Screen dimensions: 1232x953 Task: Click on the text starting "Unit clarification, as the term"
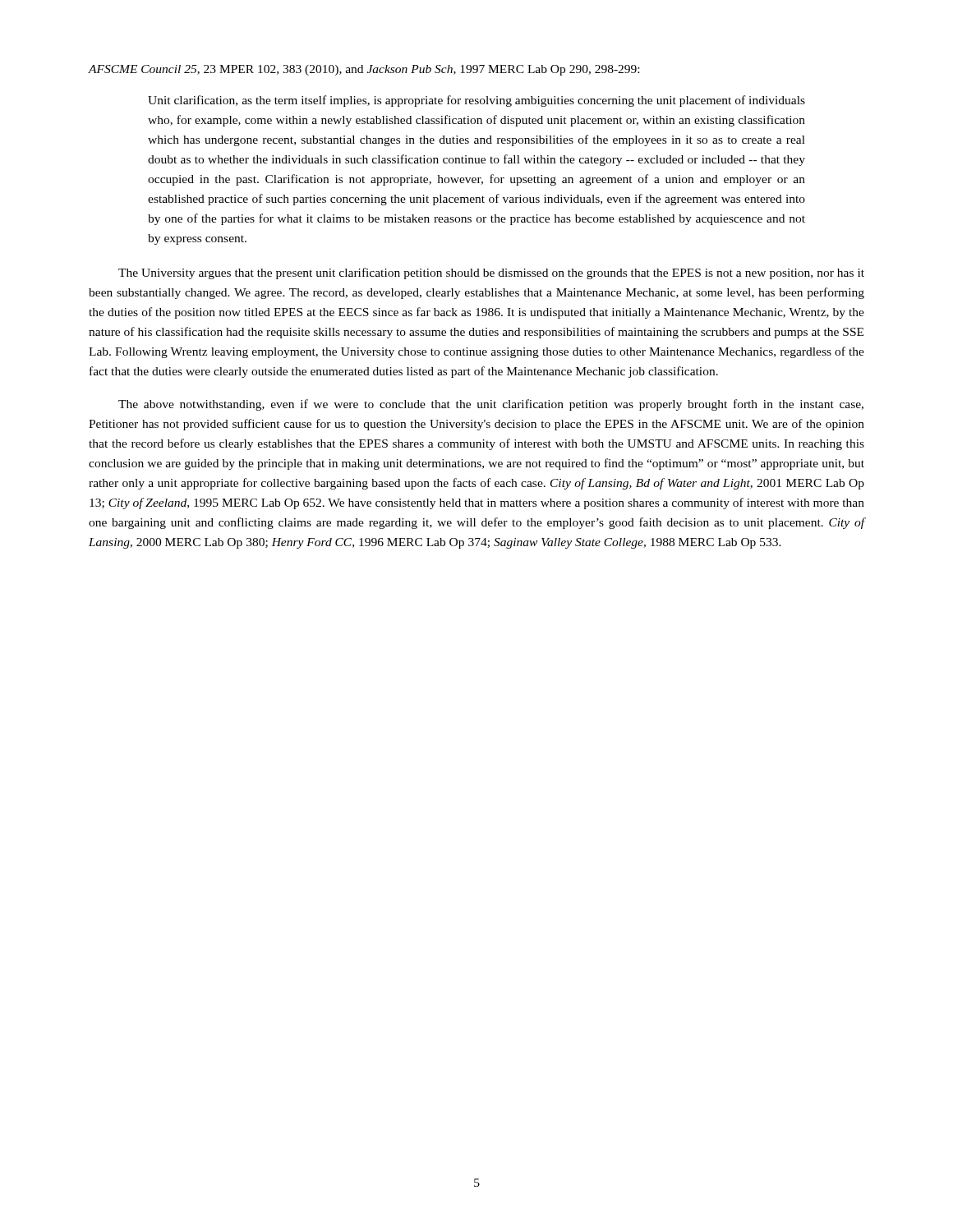coord(476,169)
